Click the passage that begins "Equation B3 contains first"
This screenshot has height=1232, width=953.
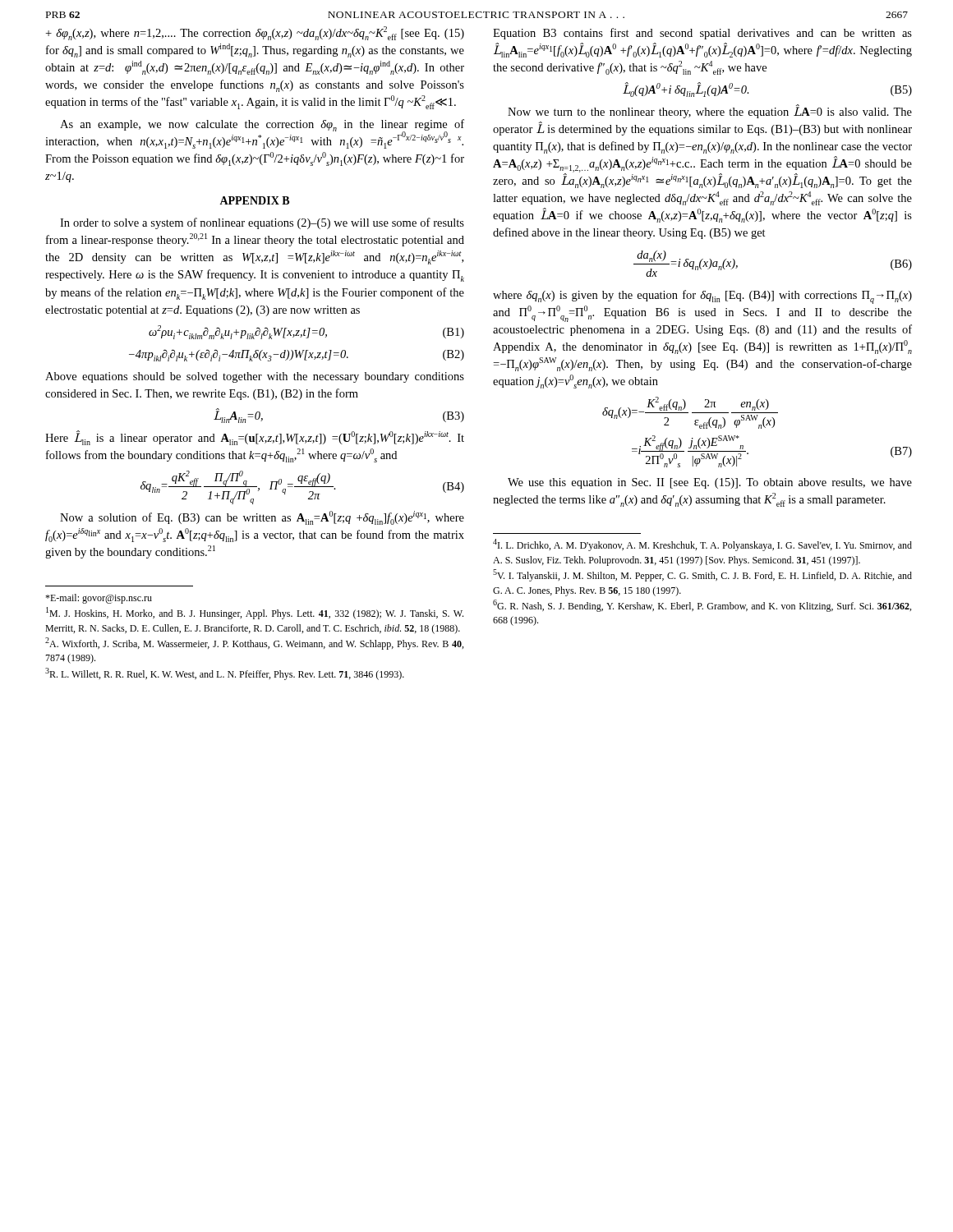(702, 51)
